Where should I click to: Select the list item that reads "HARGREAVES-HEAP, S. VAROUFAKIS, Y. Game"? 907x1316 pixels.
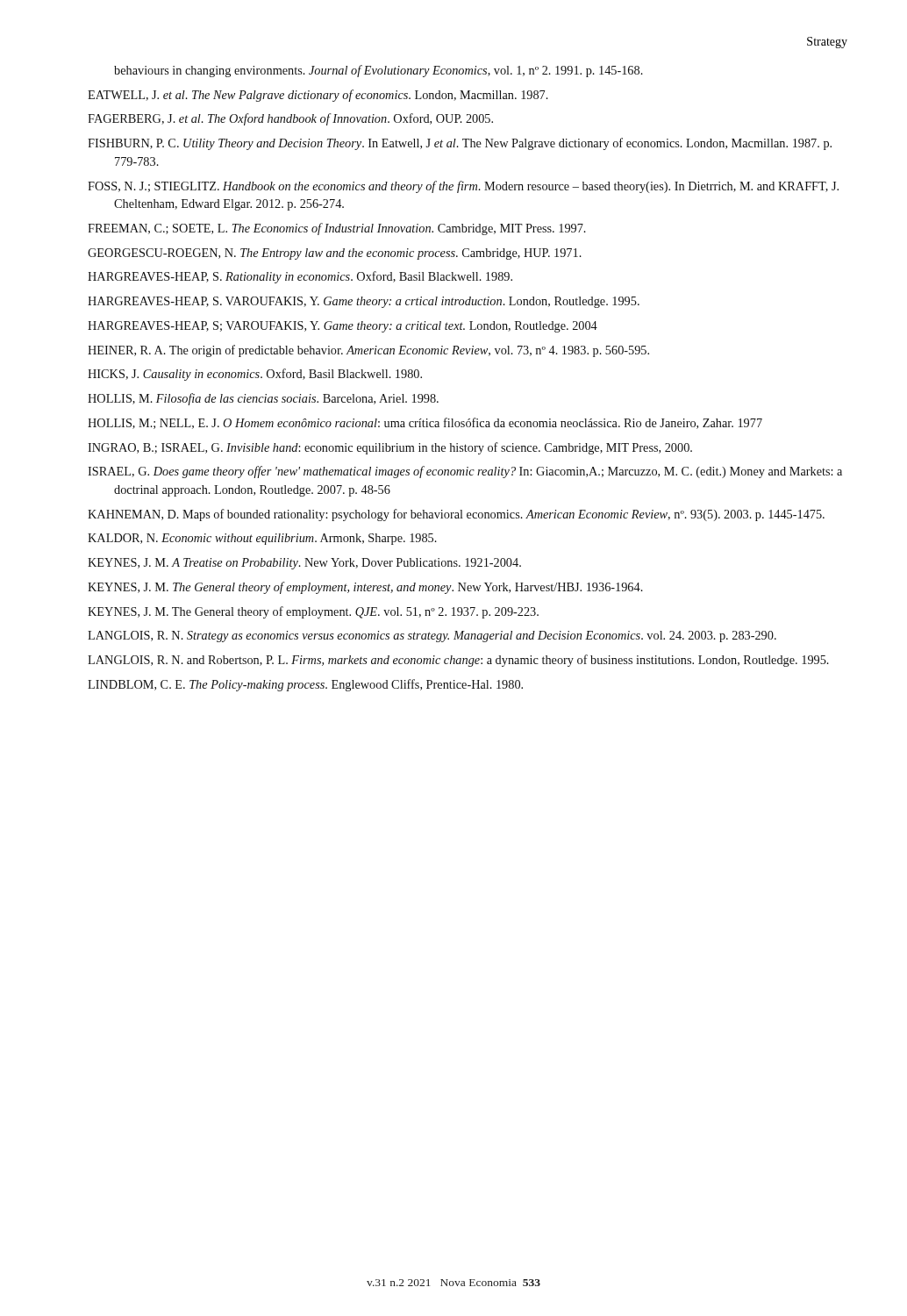click(x=364, y=301)
